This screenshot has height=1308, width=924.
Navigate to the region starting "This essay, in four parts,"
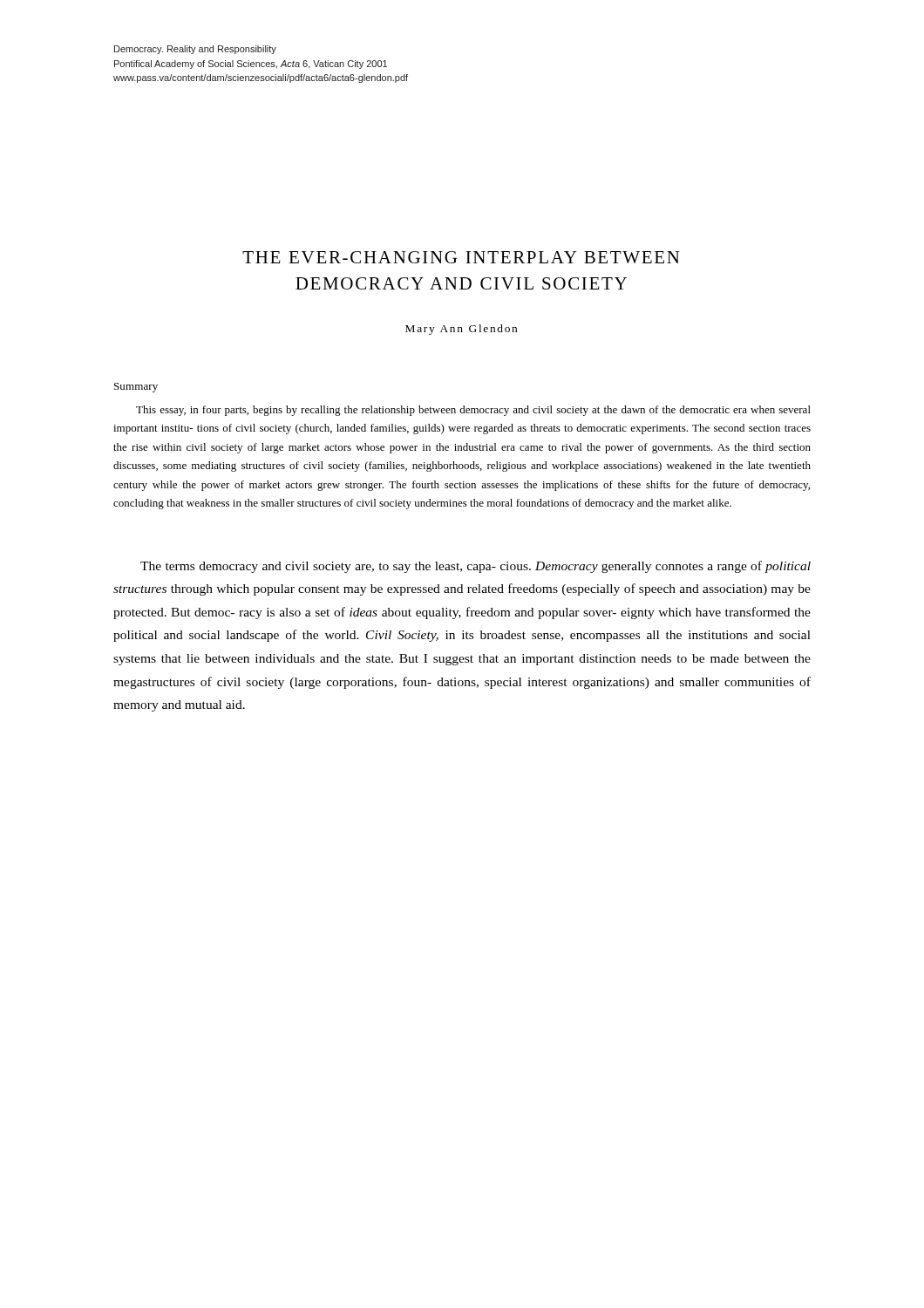pyautogui.click(x=462, y=456)
